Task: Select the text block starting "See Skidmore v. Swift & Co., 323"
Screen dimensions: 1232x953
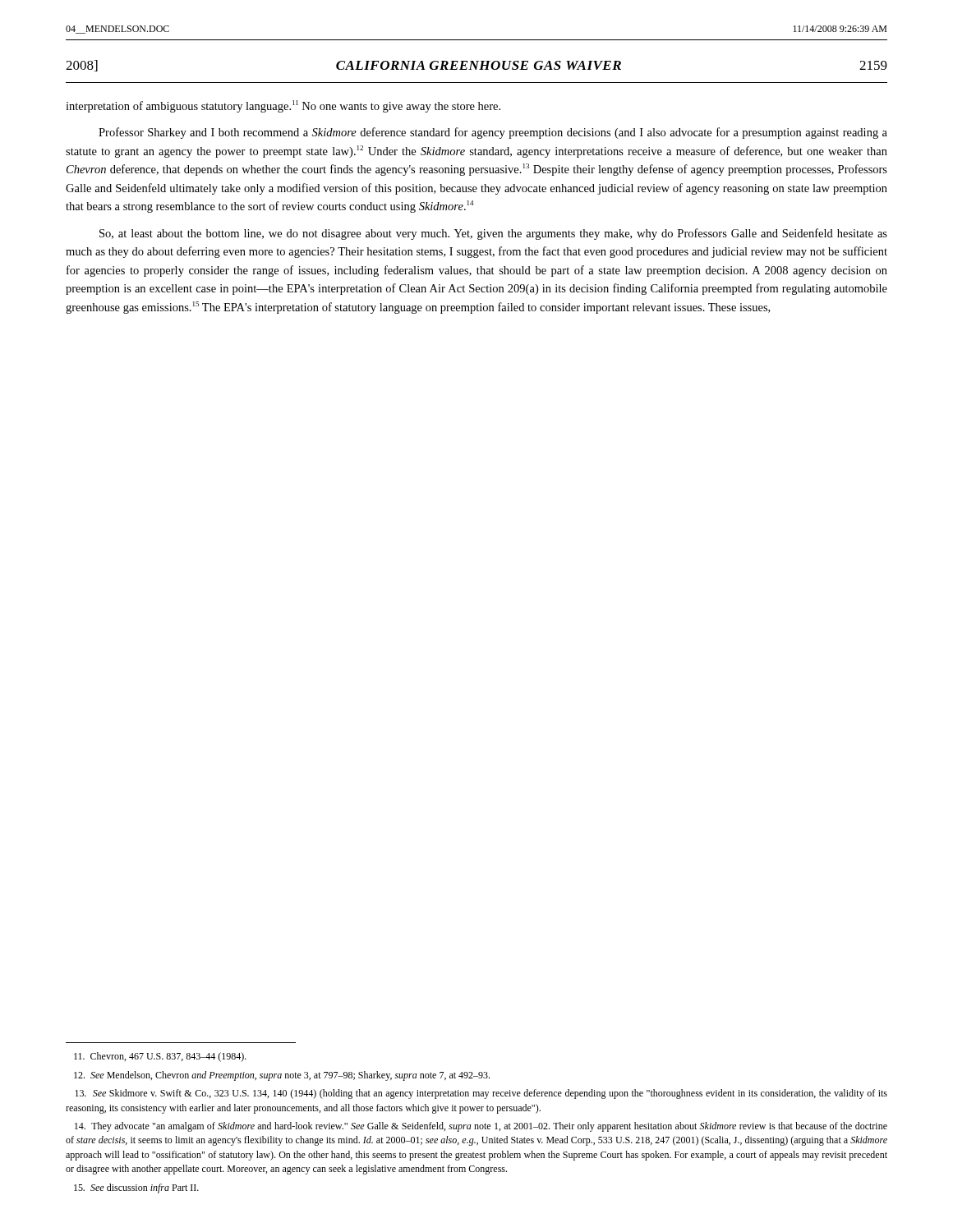Action: coord(476,1101)
